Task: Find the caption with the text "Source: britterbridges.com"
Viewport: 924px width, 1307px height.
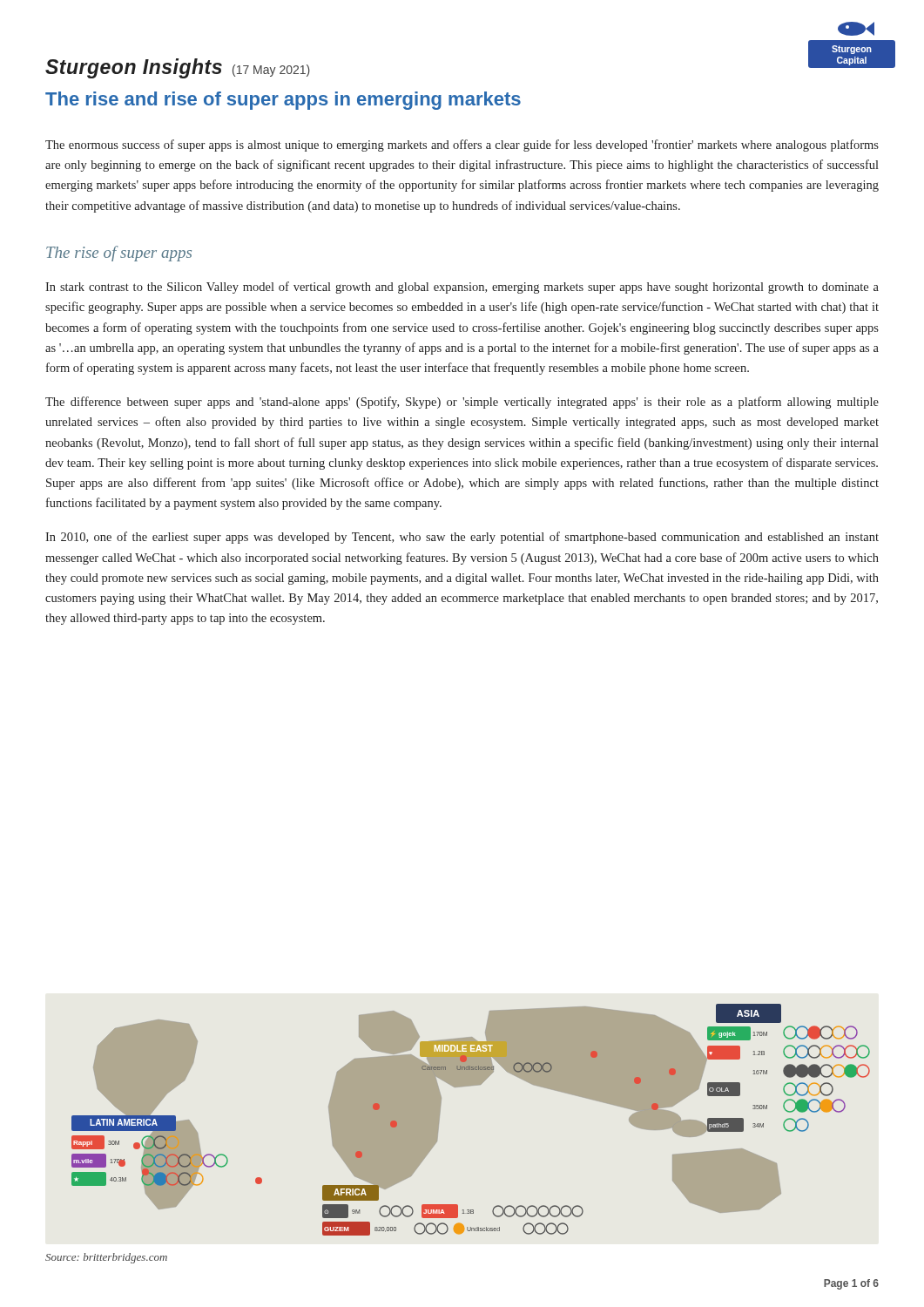Action: [106, 1256]
